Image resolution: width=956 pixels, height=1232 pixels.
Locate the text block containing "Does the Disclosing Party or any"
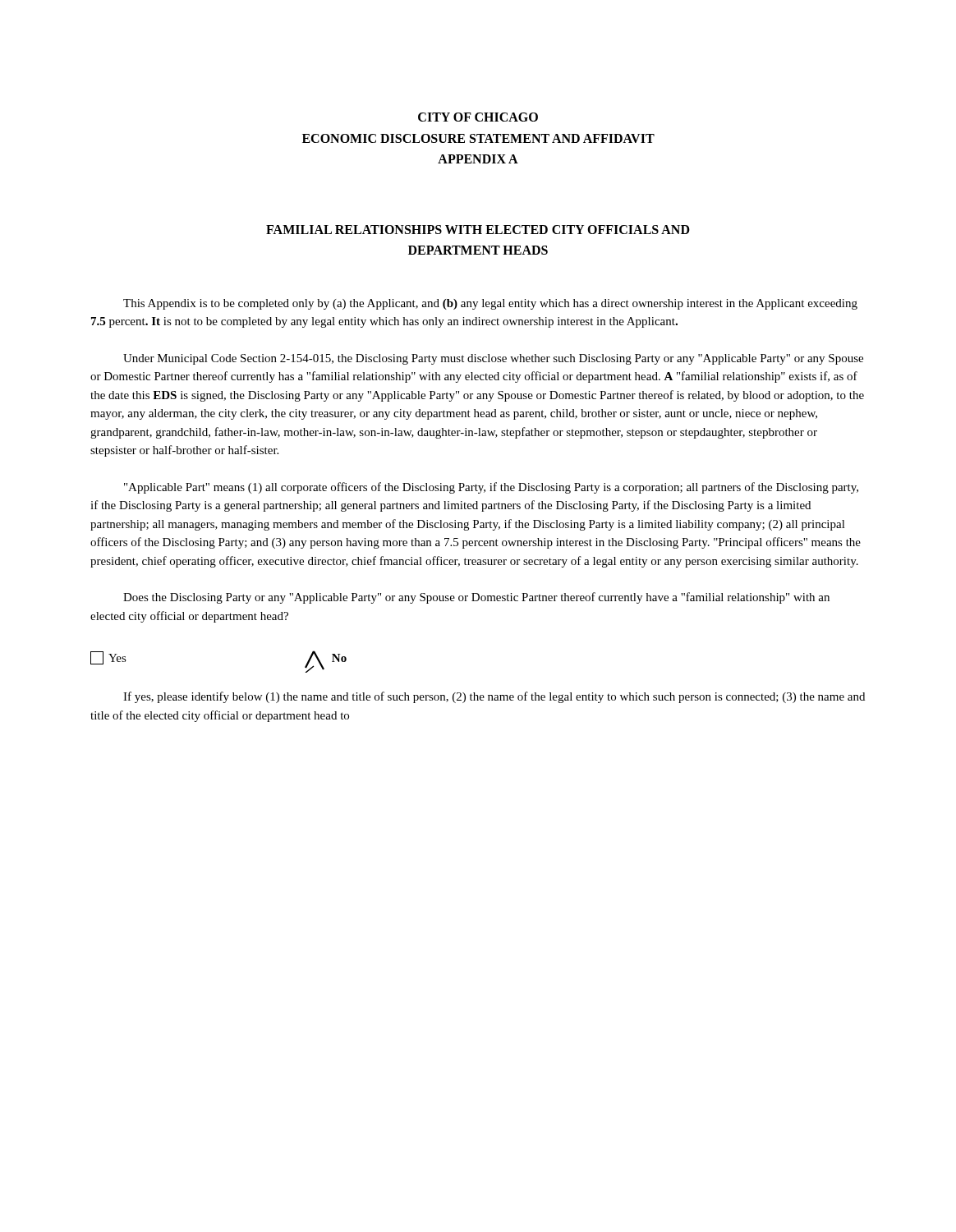coord(460,607)
